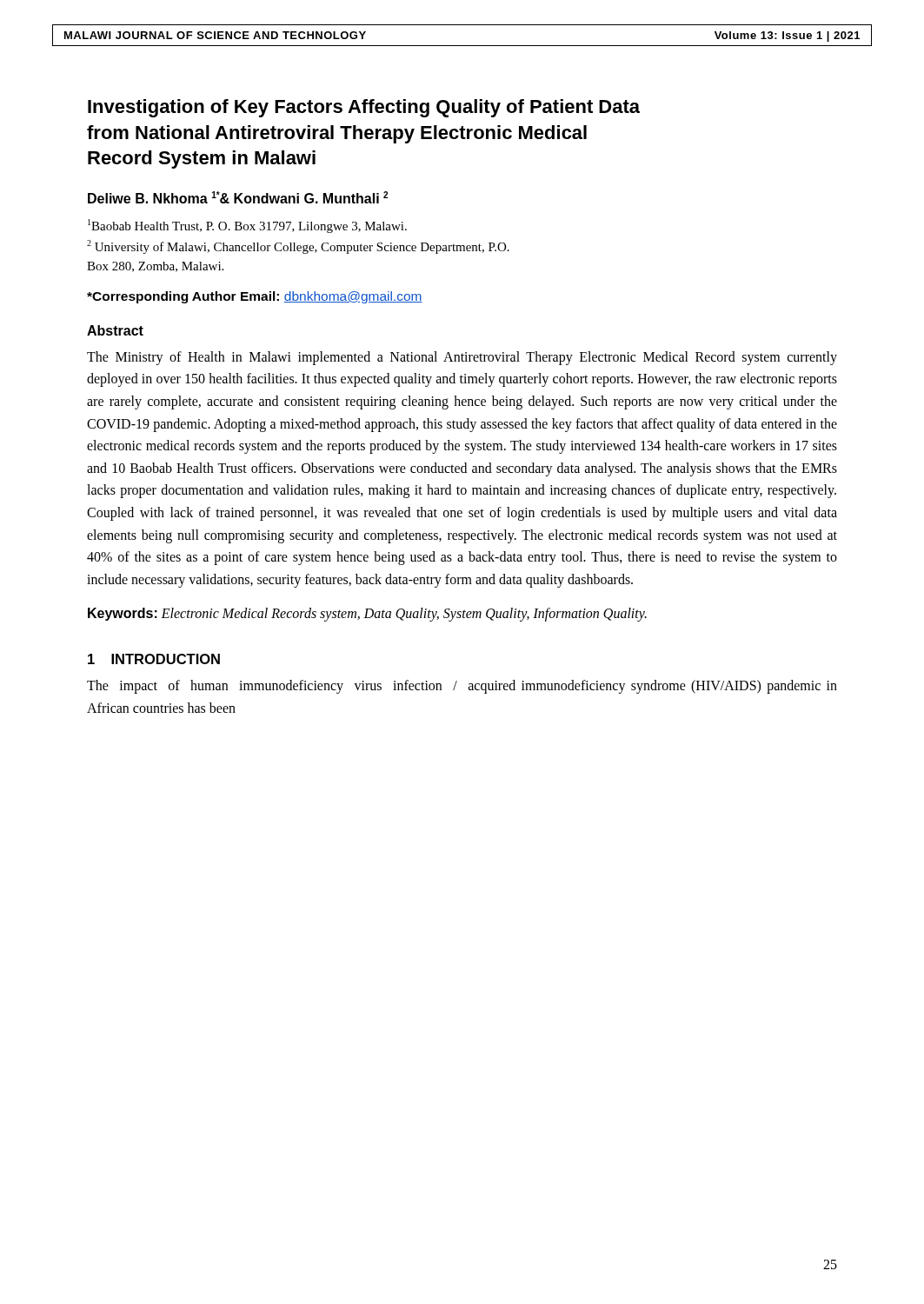Screen dimensions: 1304x924
Task: Find the title that reads "Investigation of Key Factors Affecting"
Action: (363, 132)
